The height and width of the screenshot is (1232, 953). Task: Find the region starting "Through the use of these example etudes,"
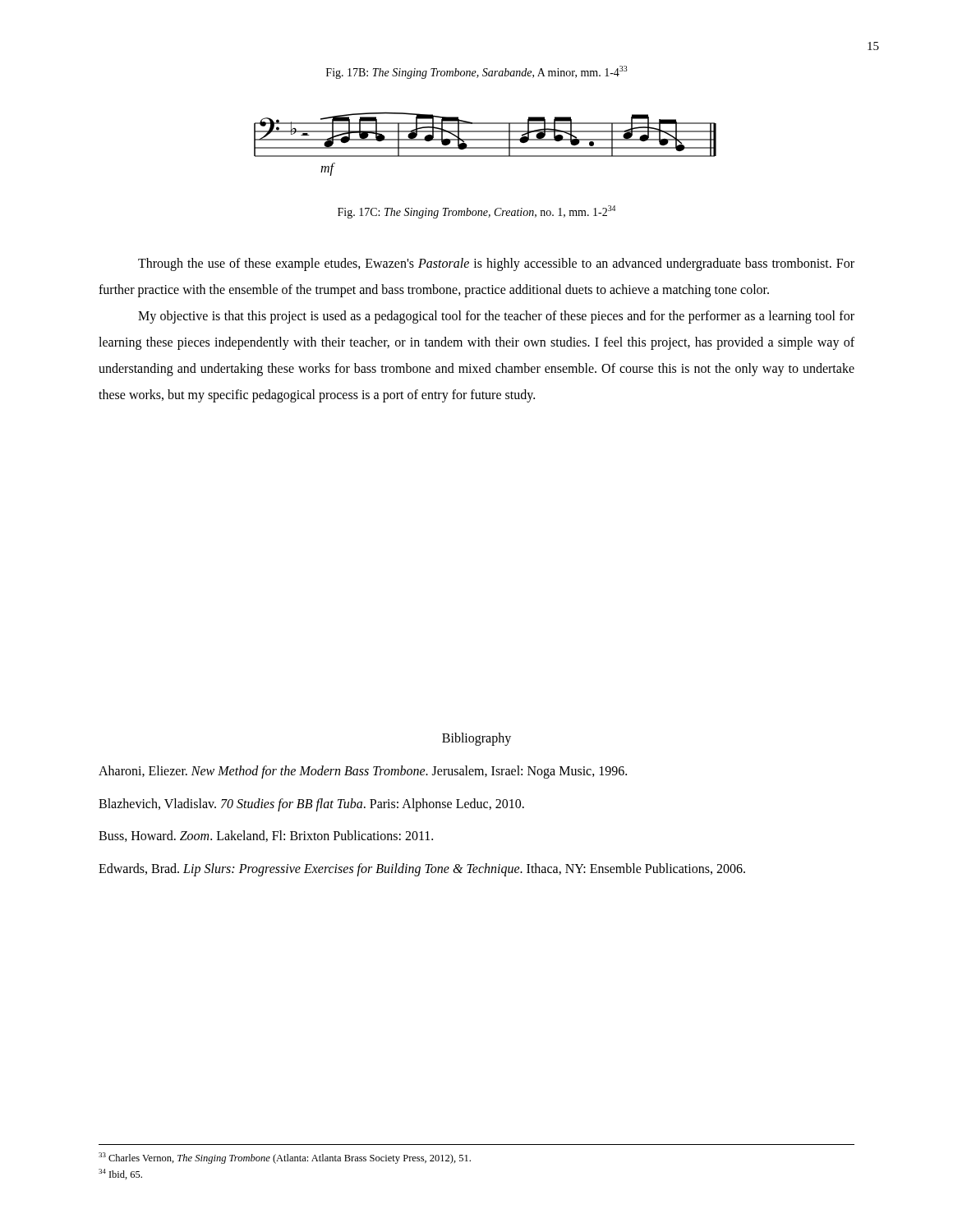(476, 277)
